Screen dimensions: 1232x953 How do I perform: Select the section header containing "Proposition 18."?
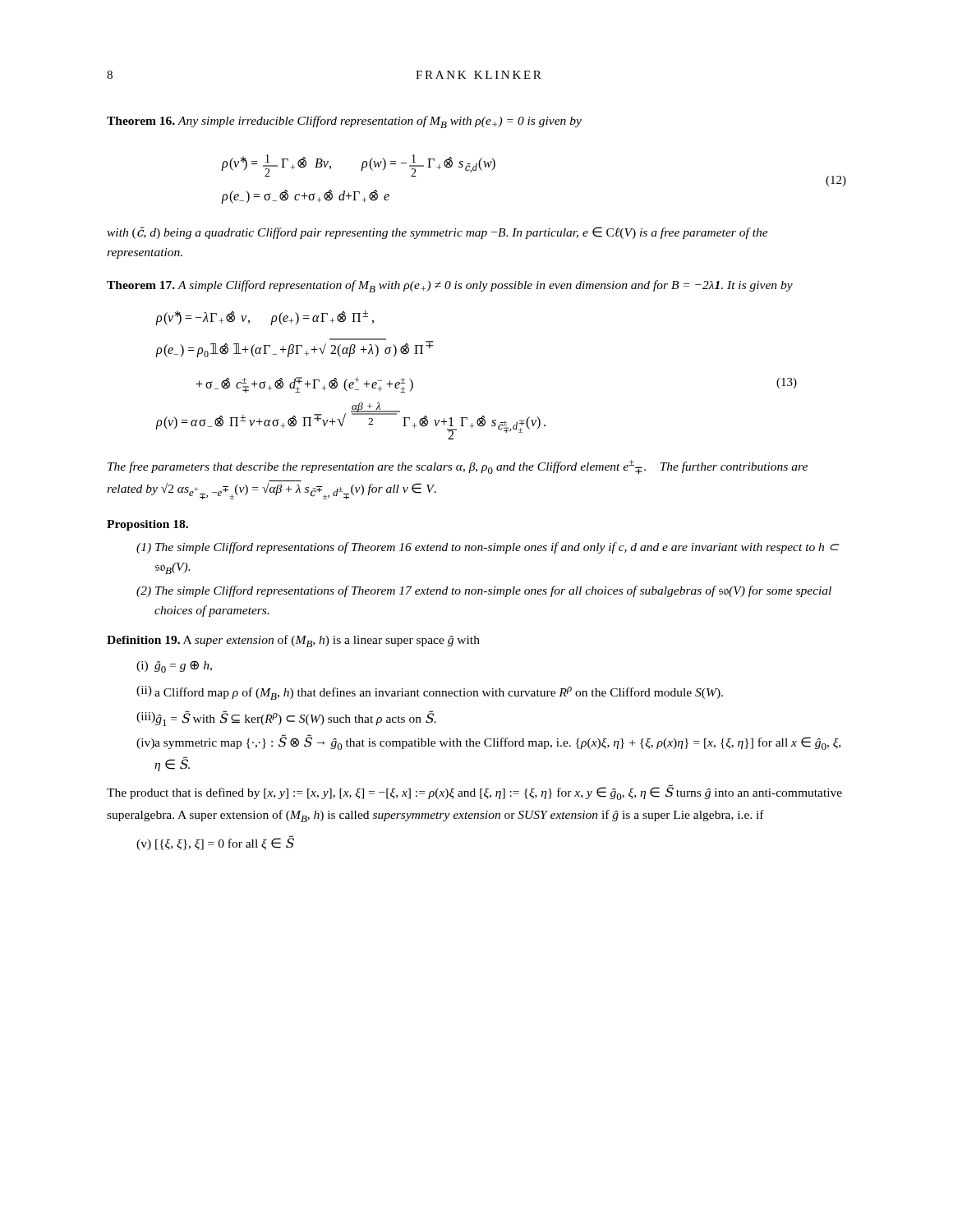pyautogui.click(x=148, y=524)
